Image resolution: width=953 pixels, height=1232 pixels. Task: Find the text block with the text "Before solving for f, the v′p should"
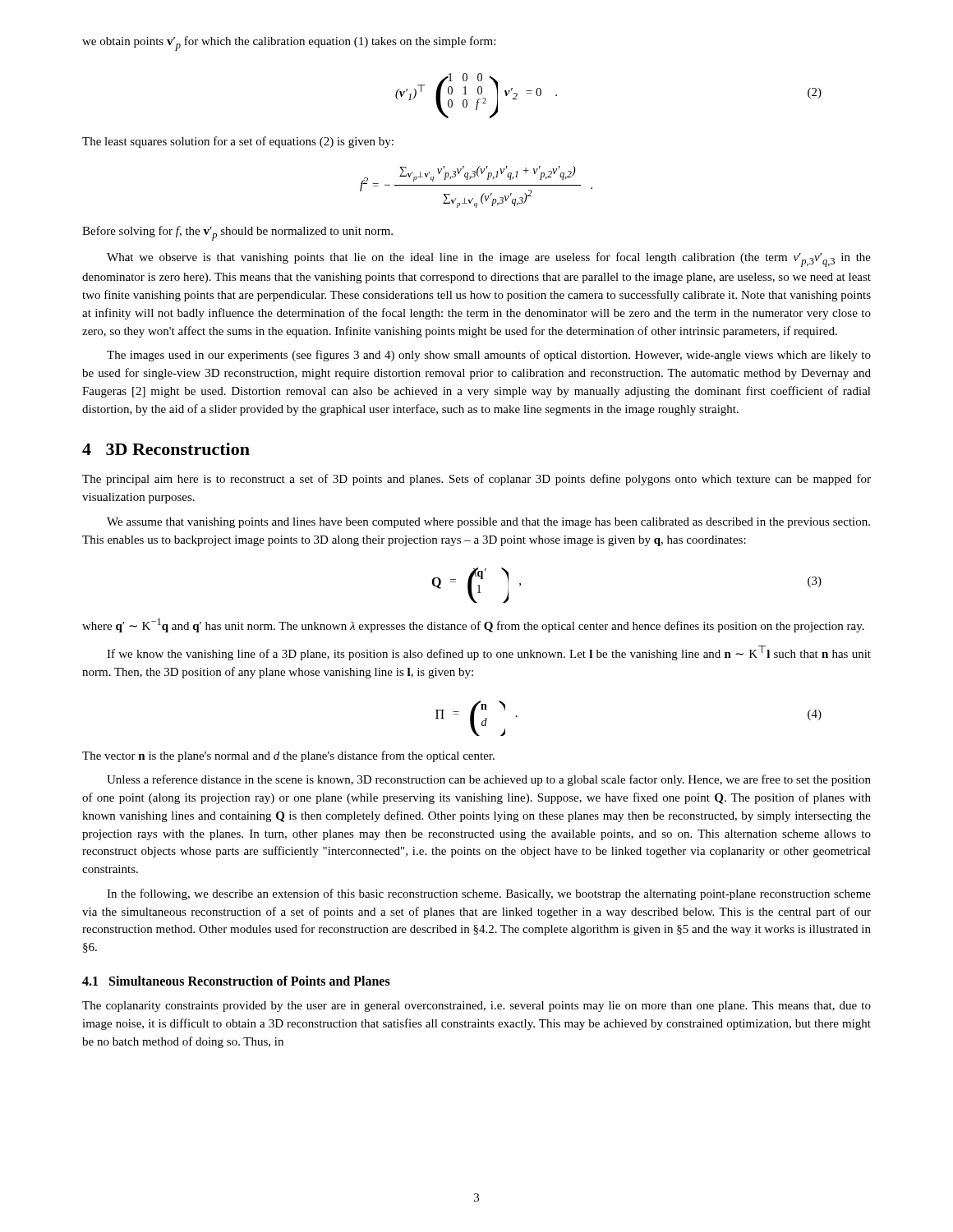pos(238,233)
